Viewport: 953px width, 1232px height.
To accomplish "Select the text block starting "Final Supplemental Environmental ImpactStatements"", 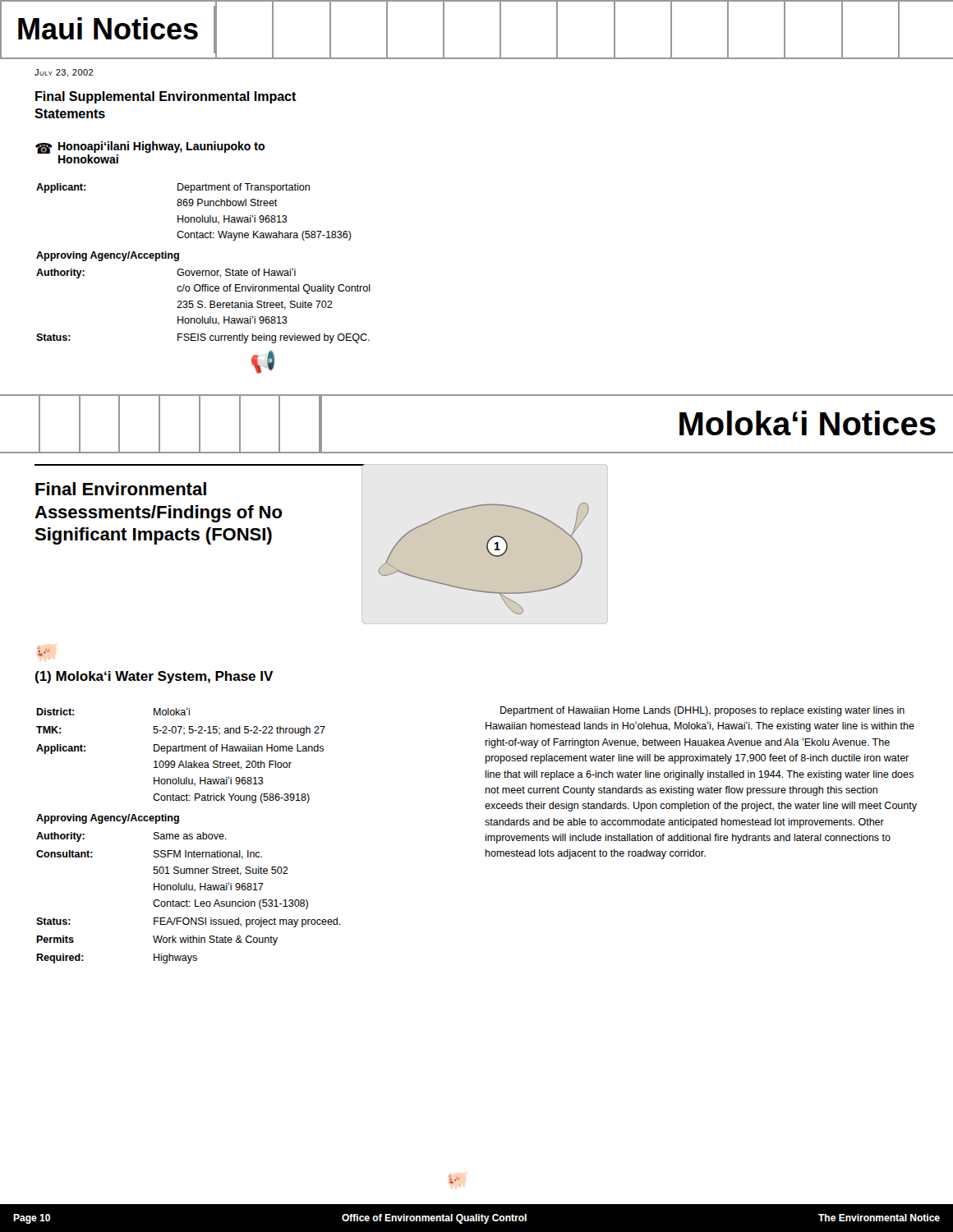I will (x=165, y=105).
